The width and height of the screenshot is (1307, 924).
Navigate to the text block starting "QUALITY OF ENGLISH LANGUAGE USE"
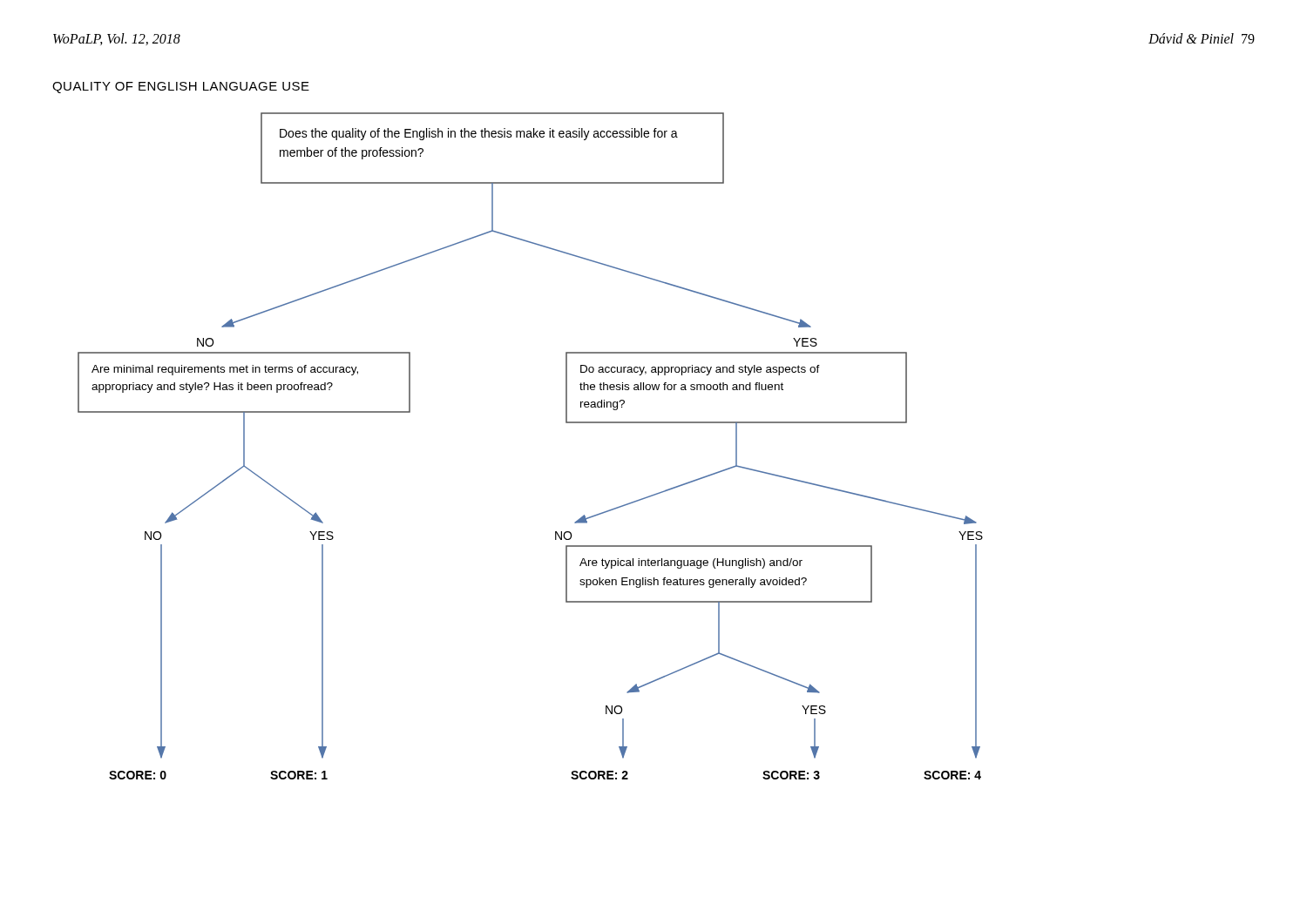point(181,86)
